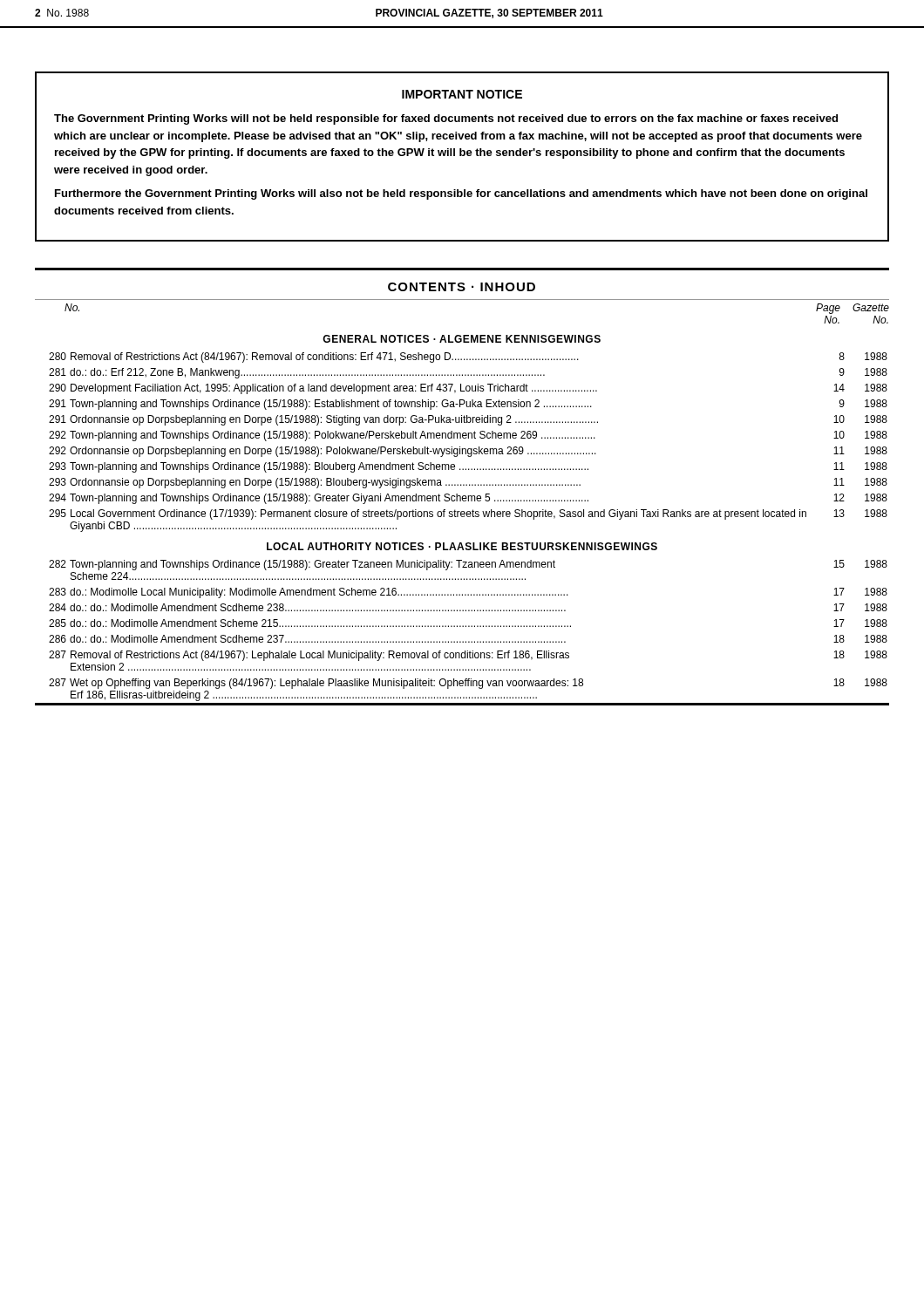Select the title with the text "CONTENTS · INHOUD"

pos(462,286)
